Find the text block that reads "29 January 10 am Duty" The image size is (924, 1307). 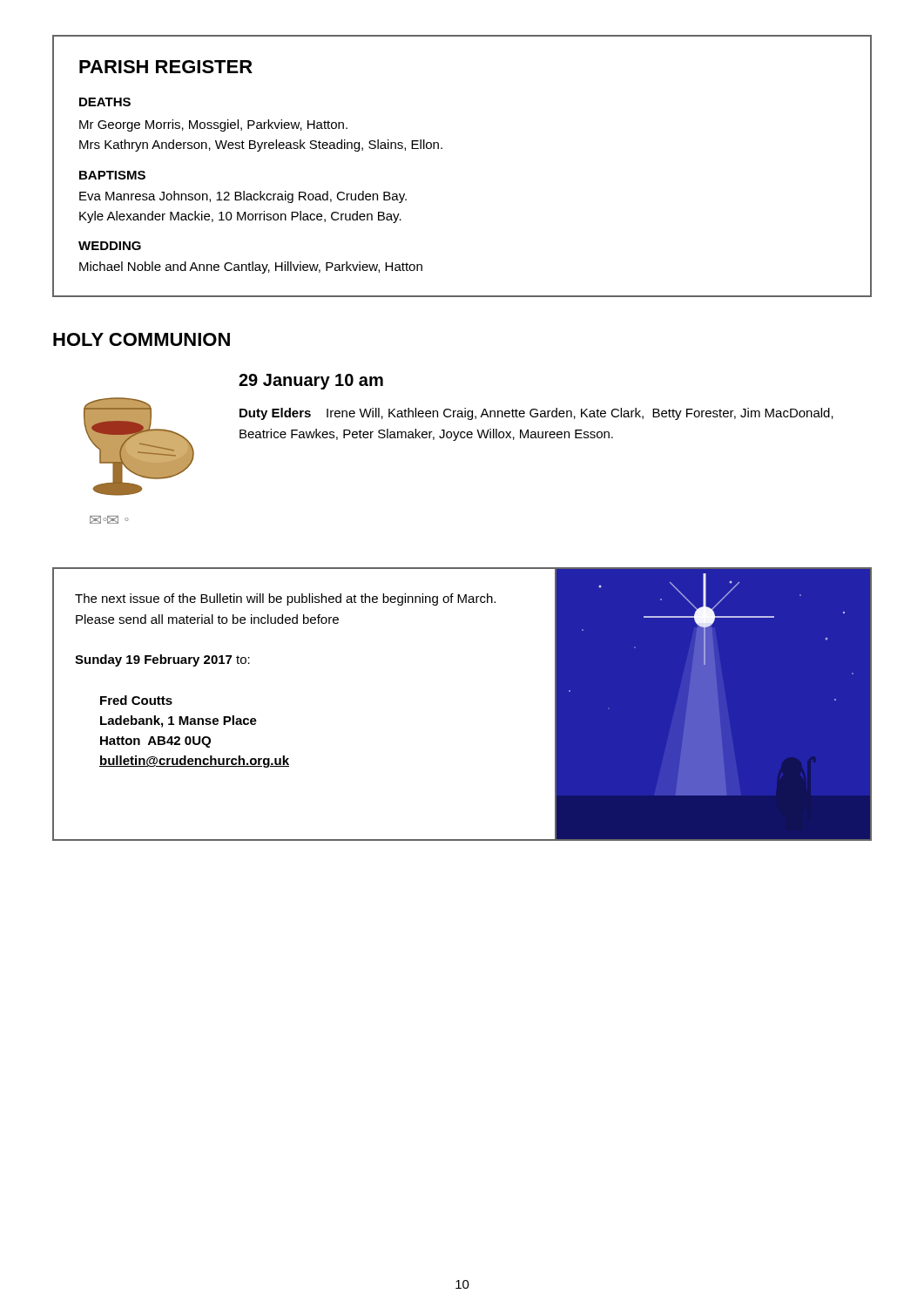pyautogui.click(x=555, y=404)
